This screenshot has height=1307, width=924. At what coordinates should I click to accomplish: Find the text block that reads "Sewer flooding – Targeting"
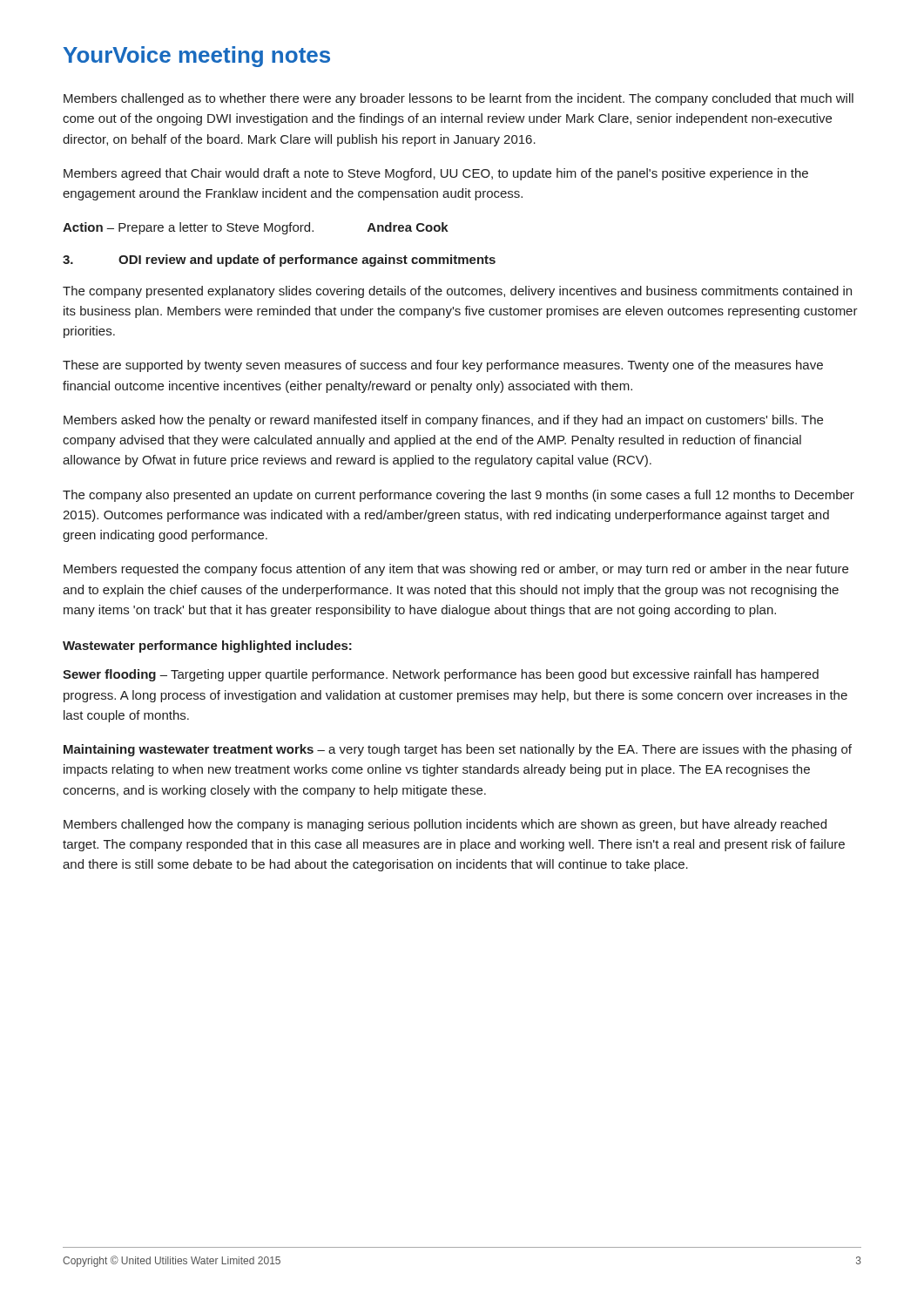pos(455,694)
